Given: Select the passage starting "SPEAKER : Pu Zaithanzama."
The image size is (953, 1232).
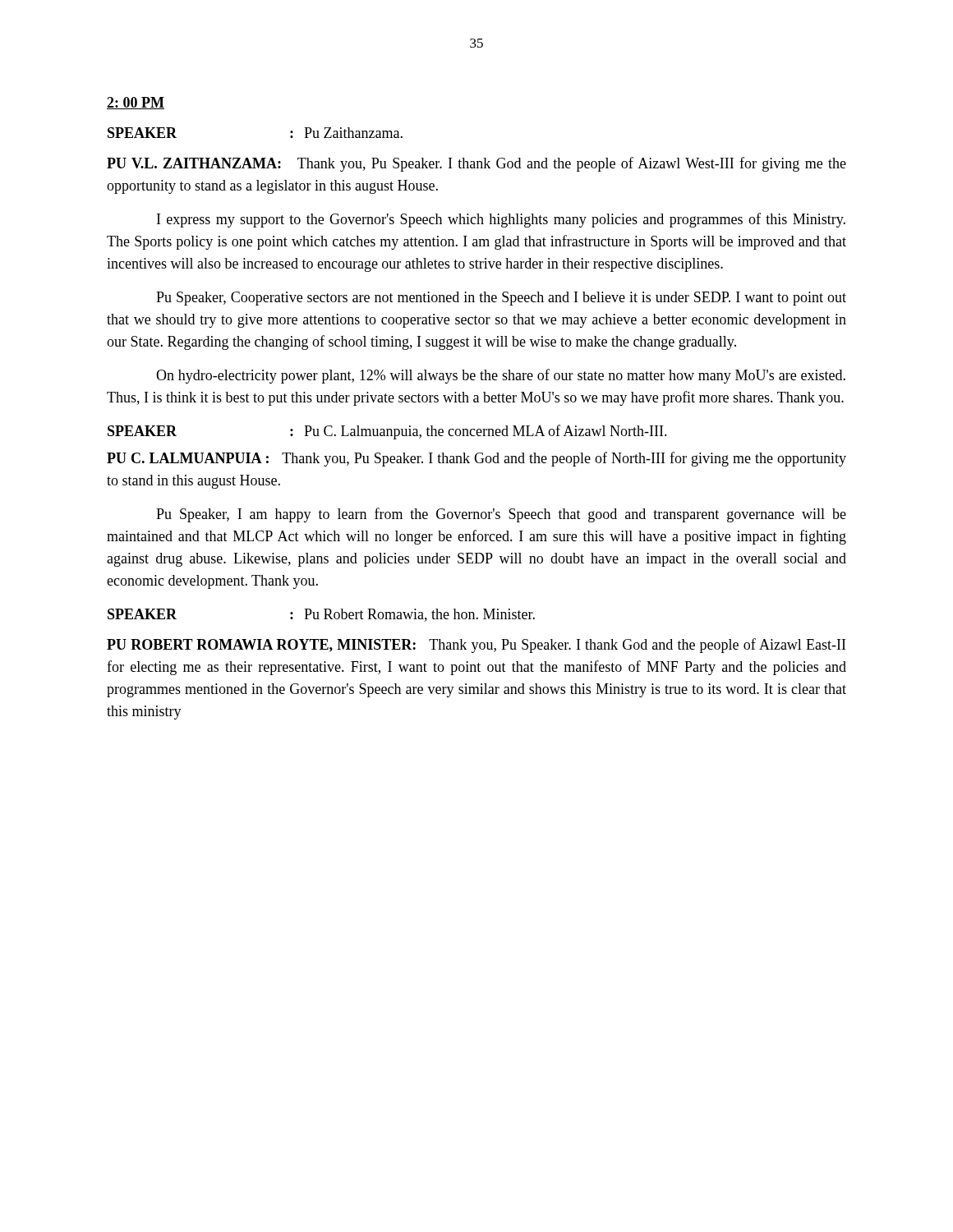Looking at the screenshot, I should click(x=149, y=133).
